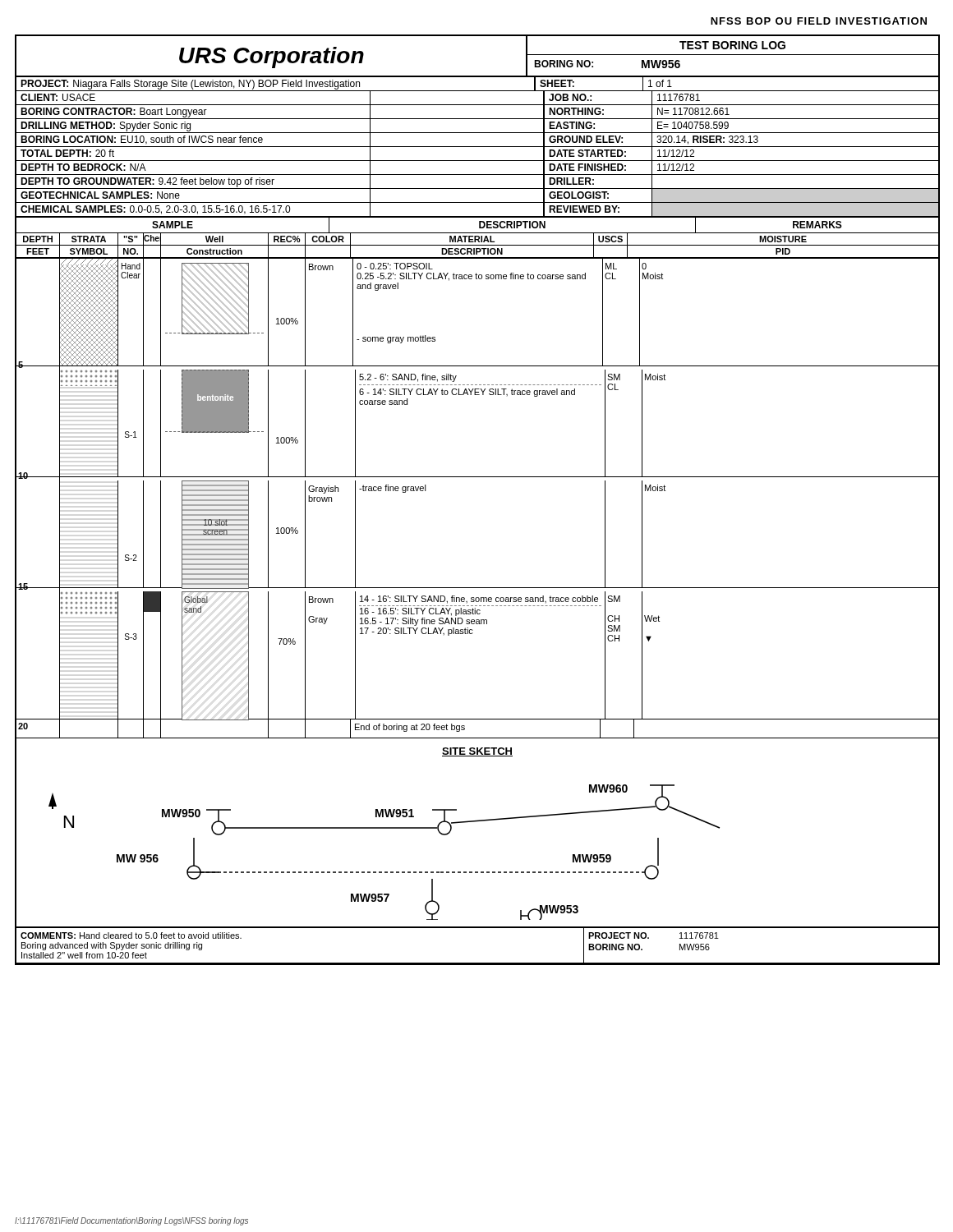Image resolution: width=953 pixels, height=1232 pixels.
Task: Select the table that reads "S-2 10 slotscreen"
Action: pyautogui.click(x=477, y=534)
